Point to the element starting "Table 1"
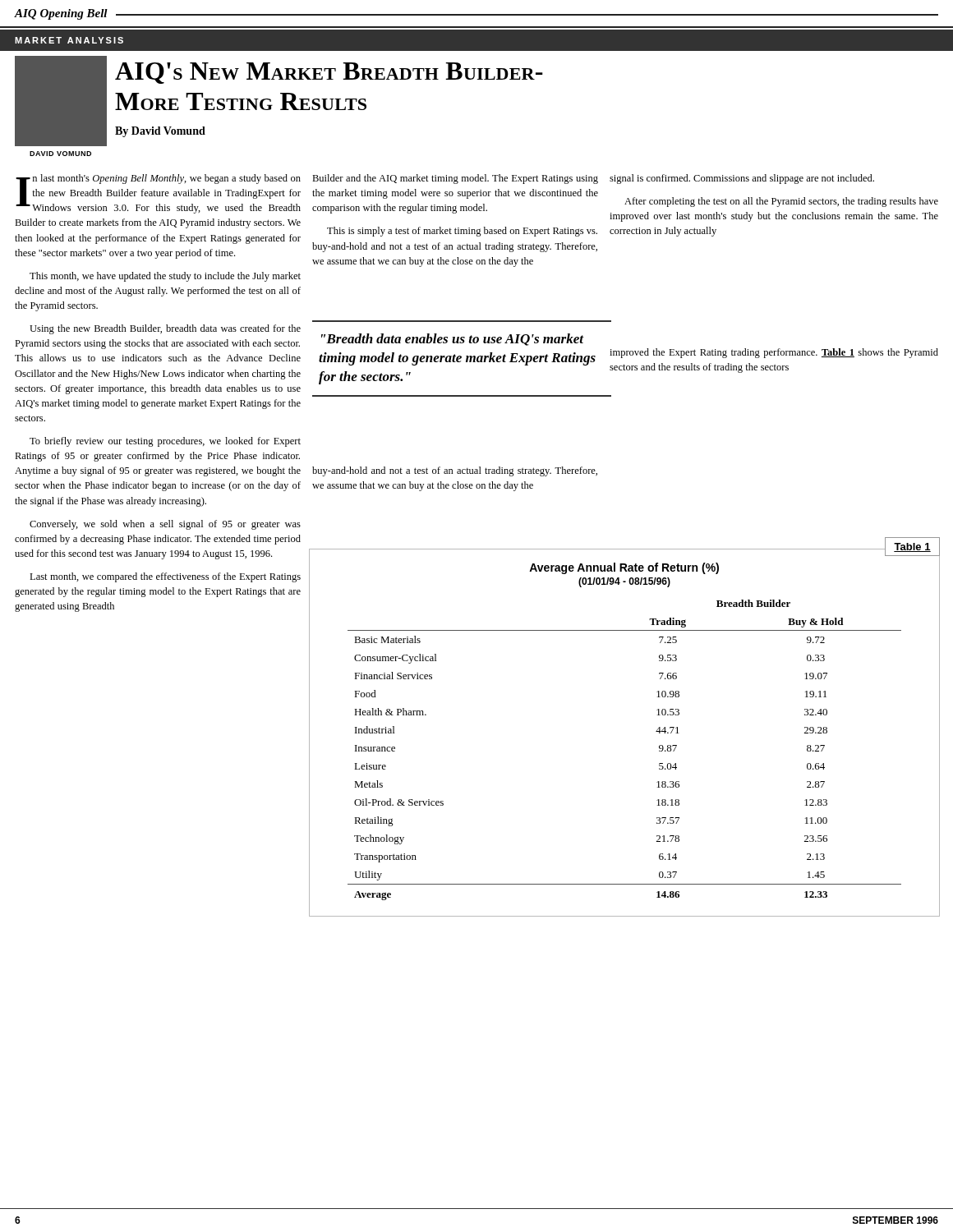 (x=912, y=547)
